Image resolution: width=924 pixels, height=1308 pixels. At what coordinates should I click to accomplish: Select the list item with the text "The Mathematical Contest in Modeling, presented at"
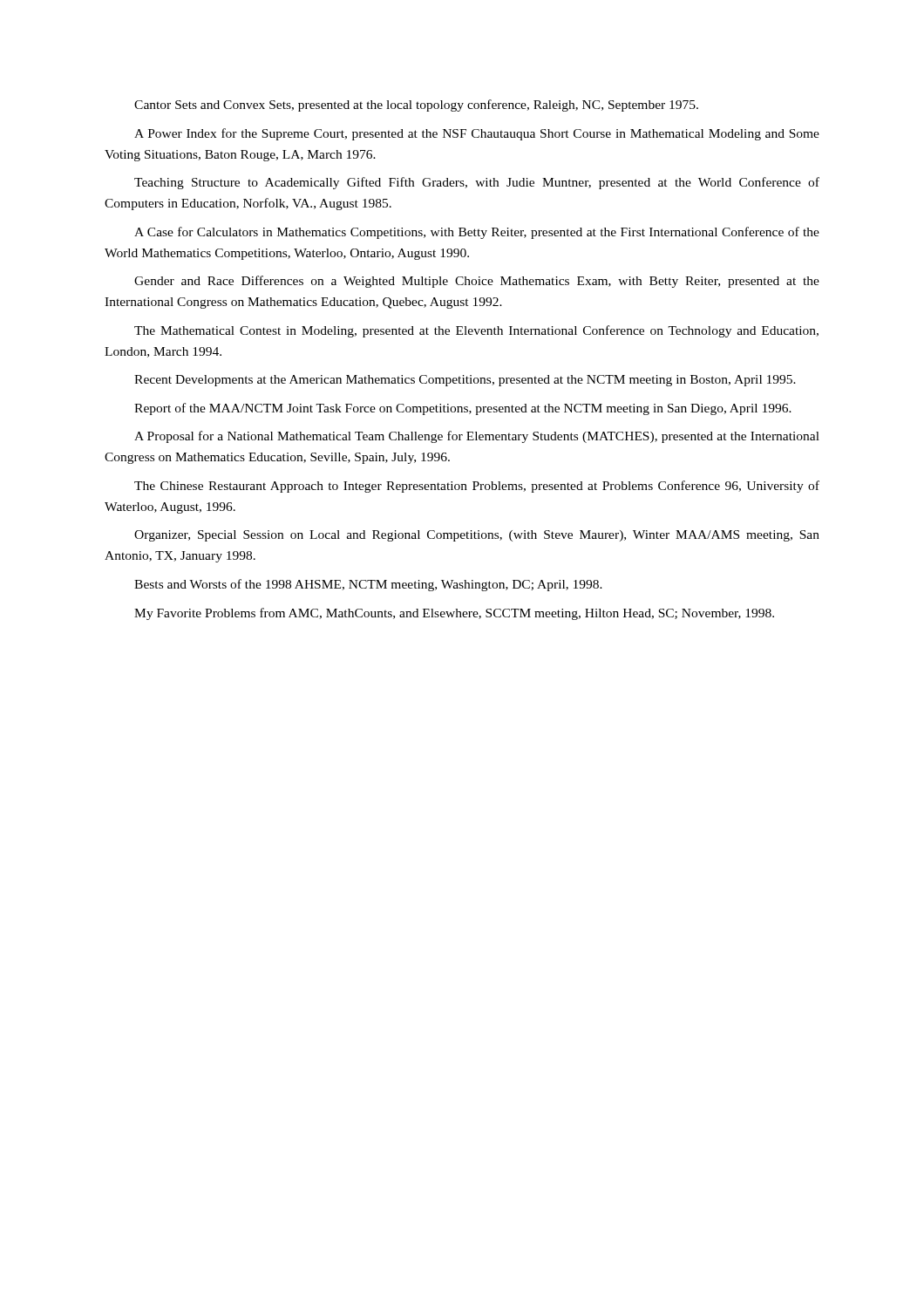pyautogui.click(x=462, y=340)
